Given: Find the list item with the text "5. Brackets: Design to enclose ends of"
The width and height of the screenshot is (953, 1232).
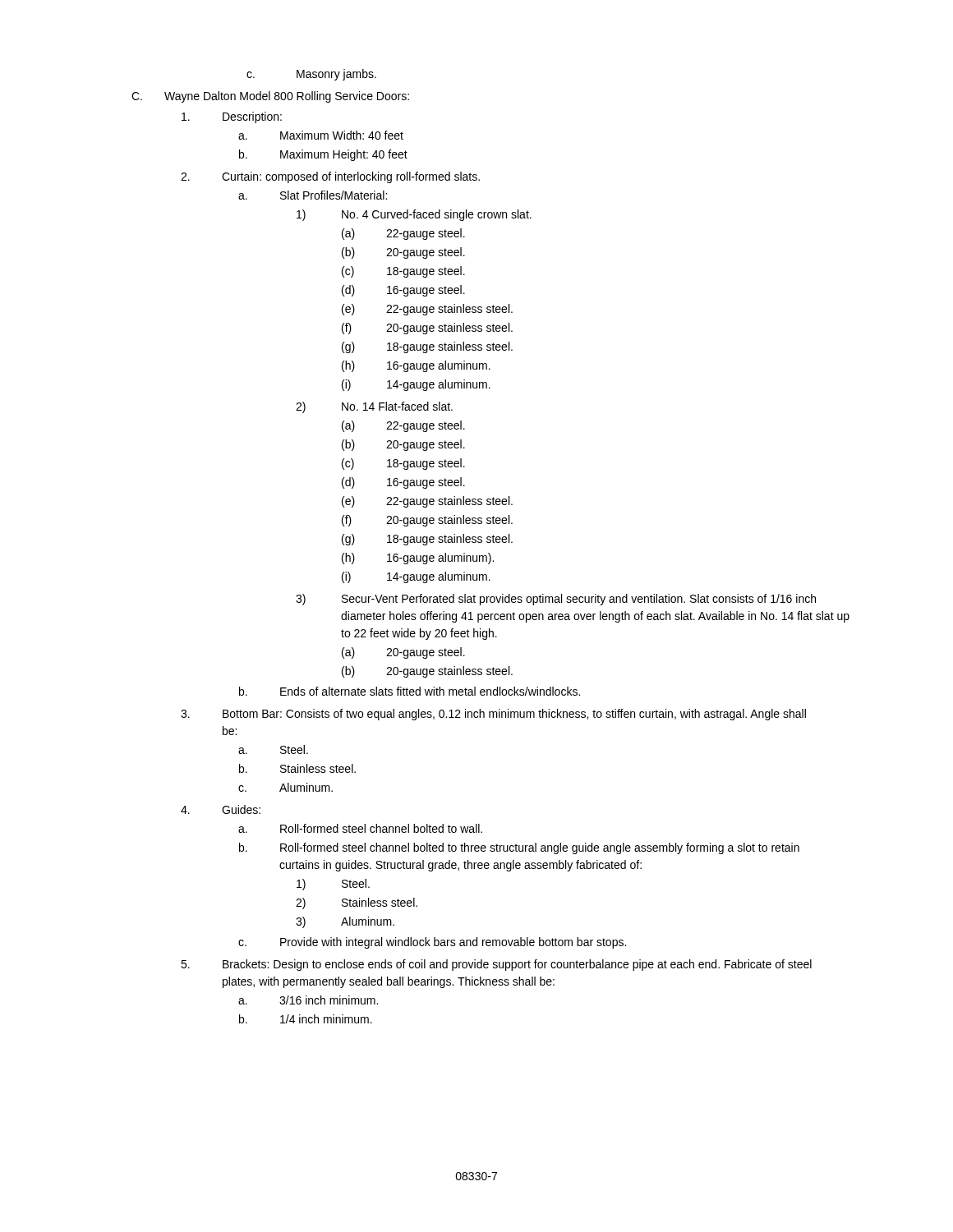Looking at the screenshot, I should 497,973.
